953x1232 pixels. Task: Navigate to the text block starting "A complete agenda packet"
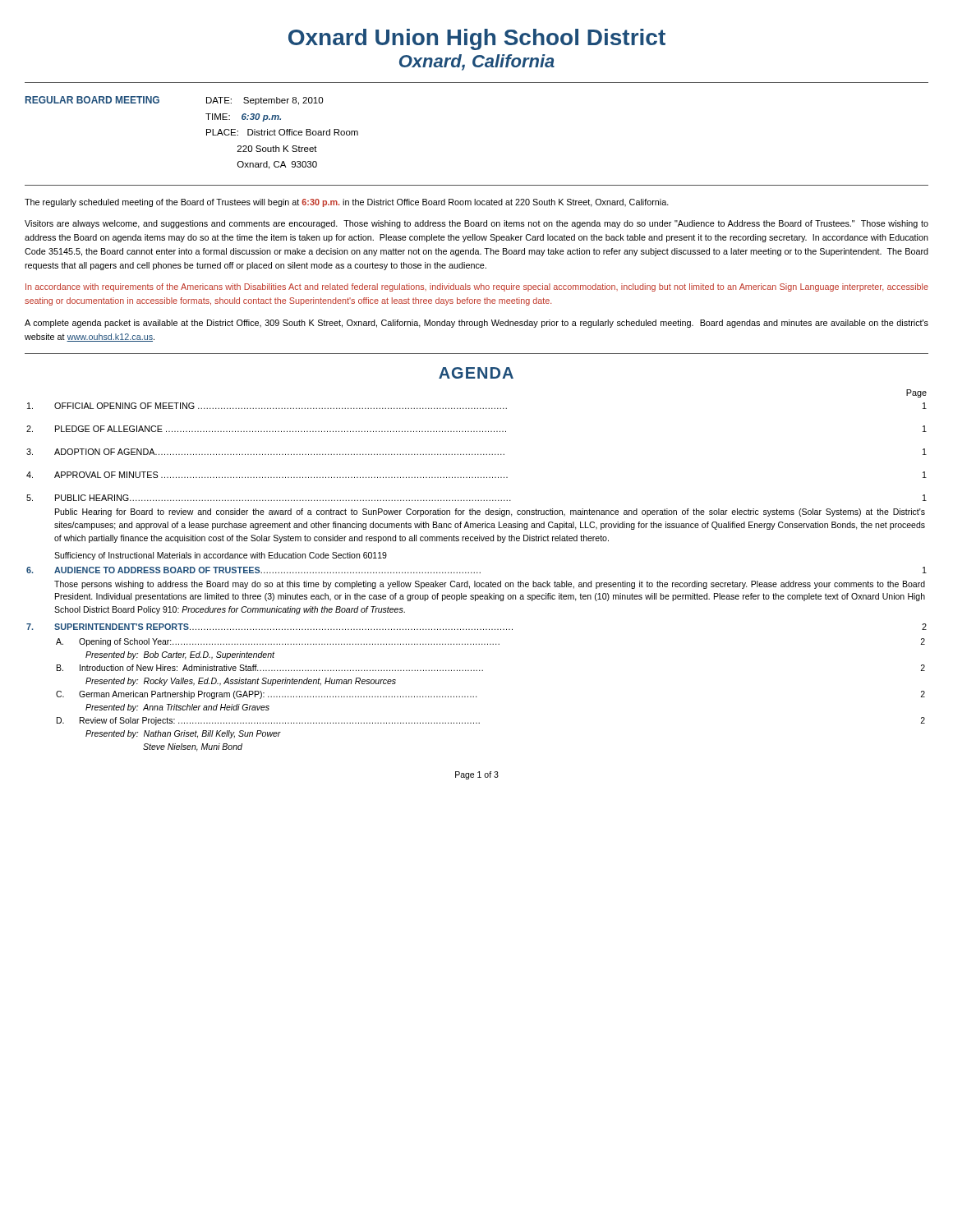coord(476,330)
